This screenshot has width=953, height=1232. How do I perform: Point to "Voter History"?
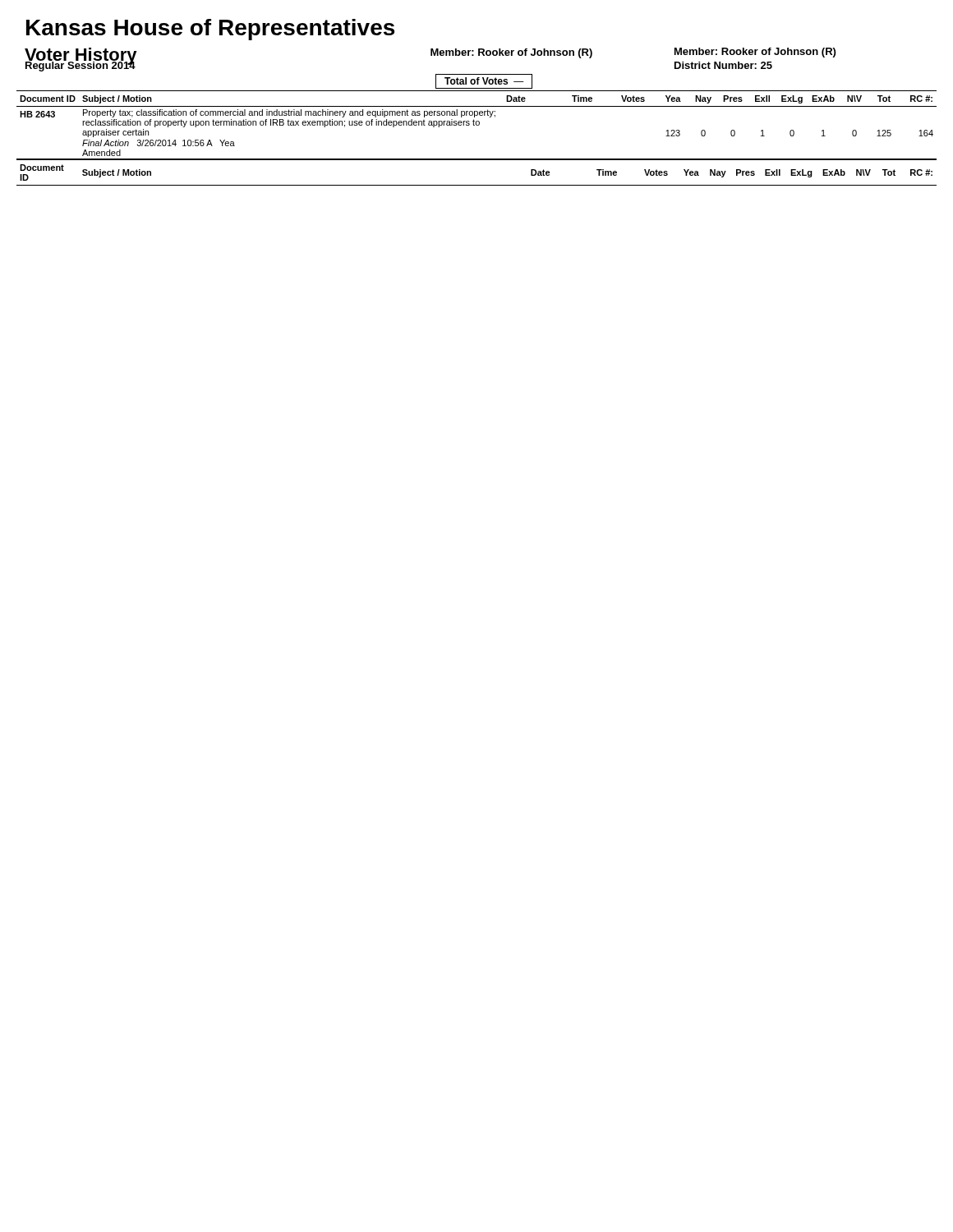tap(81, 55)
